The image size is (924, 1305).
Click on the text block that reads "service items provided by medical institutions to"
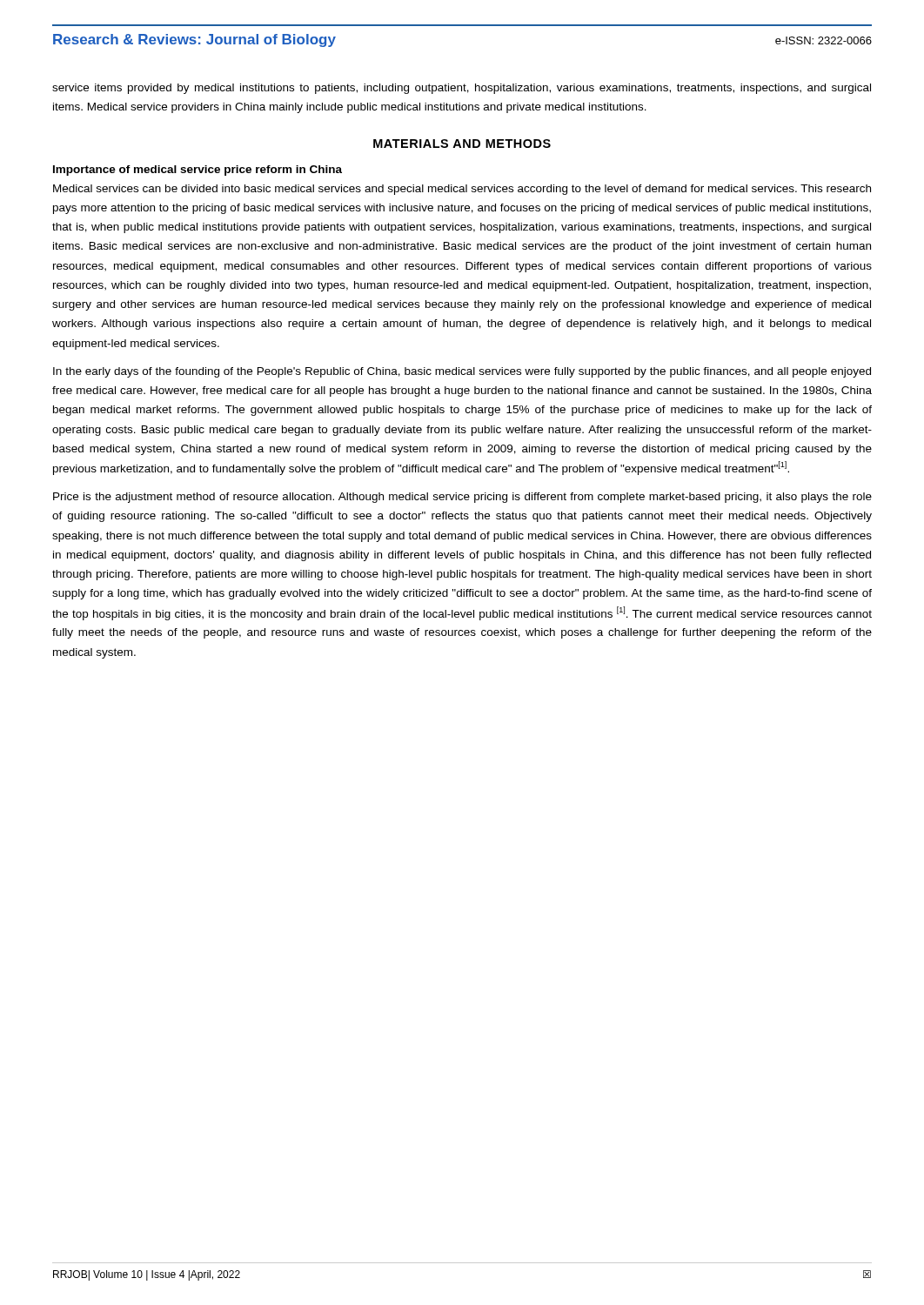[x=462, y=97]
